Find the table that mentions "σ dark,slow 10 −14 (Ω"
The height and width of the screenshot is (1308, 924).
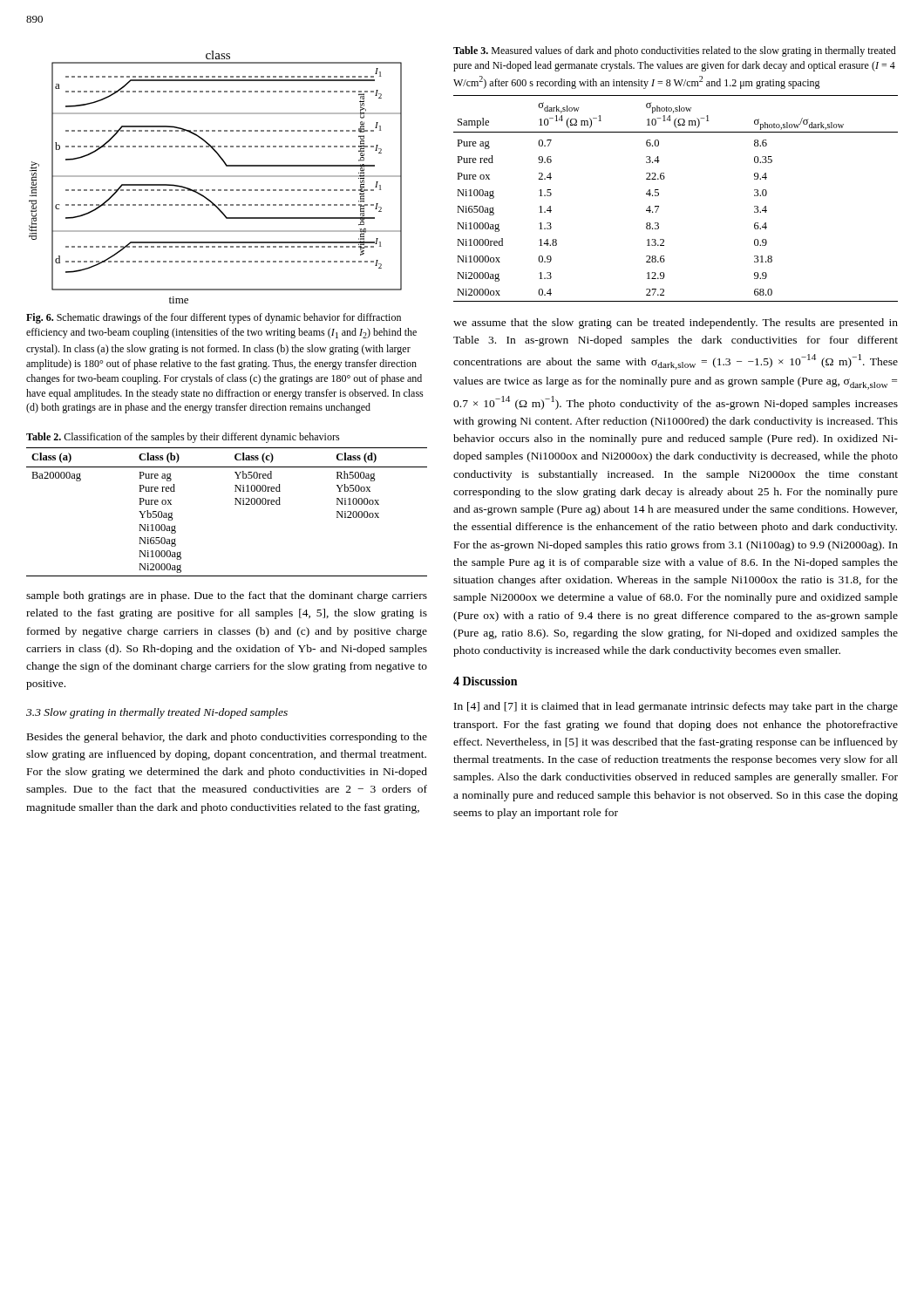[x=676, y=199]
